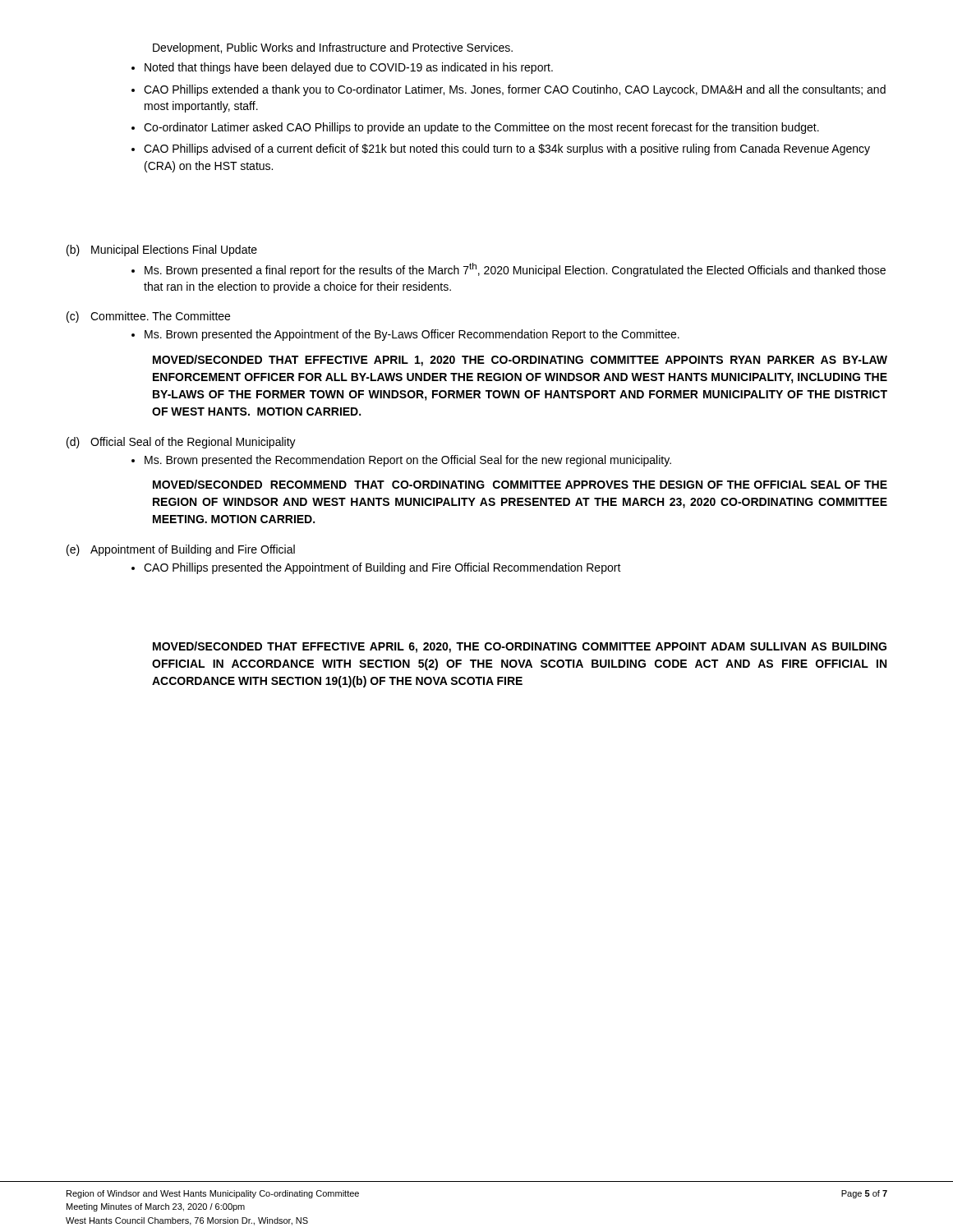Screen dimensions: 1232x953
Task: Locate the block of text that opens with "CAO Phillips extended a thank you to Co-ordinator"
Action: [x=516, y=98]
